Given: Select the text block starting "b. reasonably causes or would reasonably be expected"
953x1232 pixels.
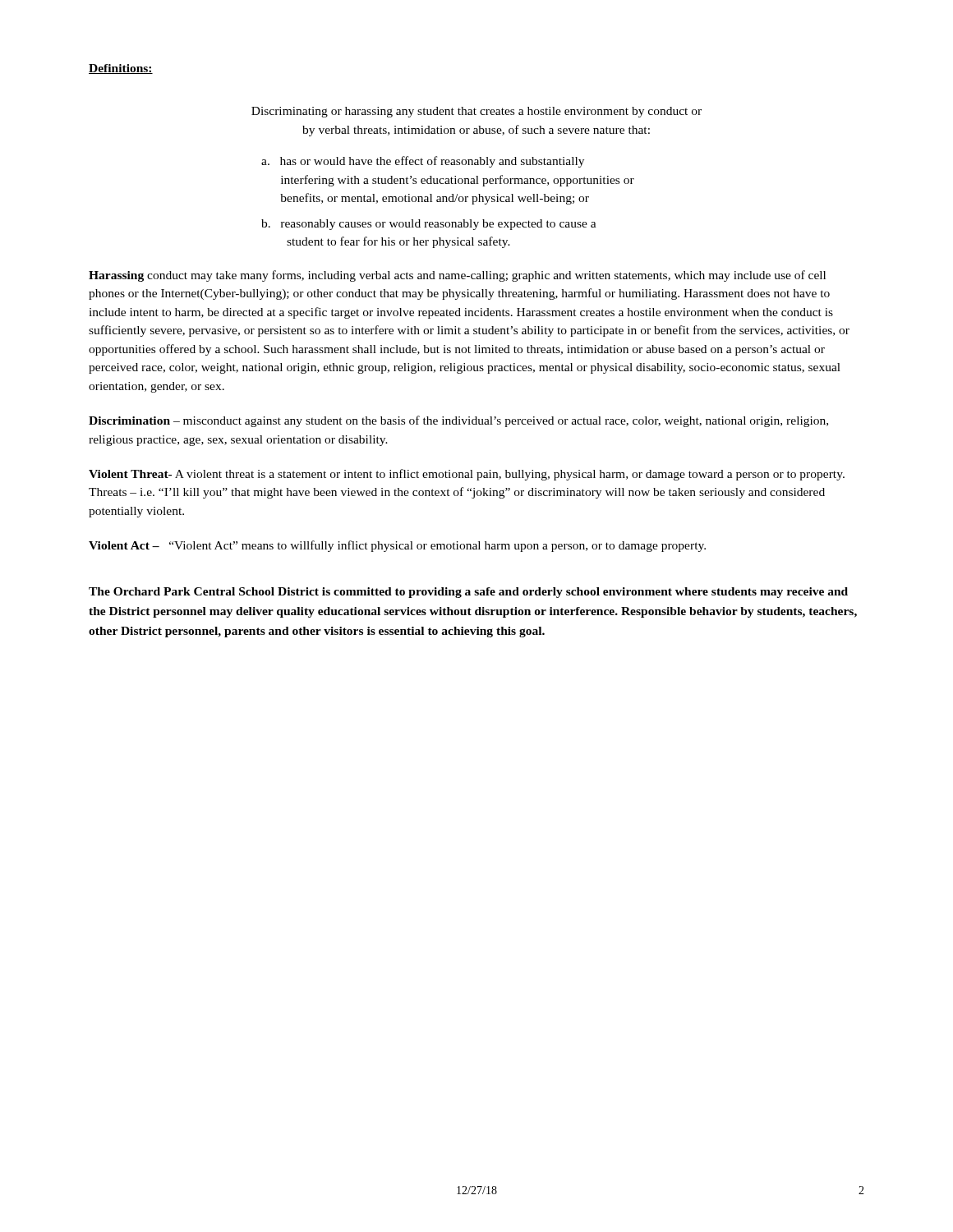Looking at the screenshot, I should [x=429, y=232].
